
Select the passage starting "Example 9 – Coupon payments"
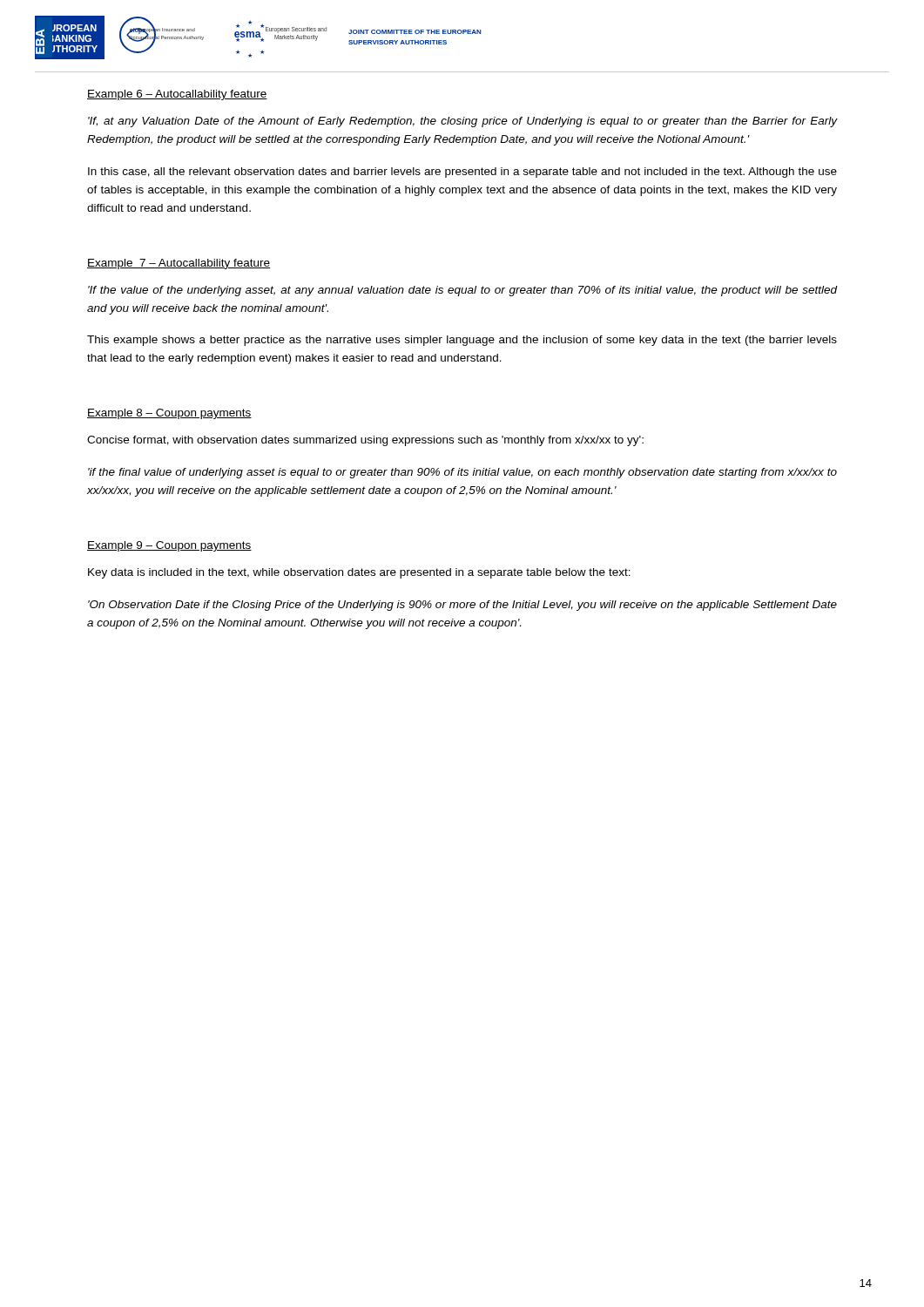(x=169, y=545)
